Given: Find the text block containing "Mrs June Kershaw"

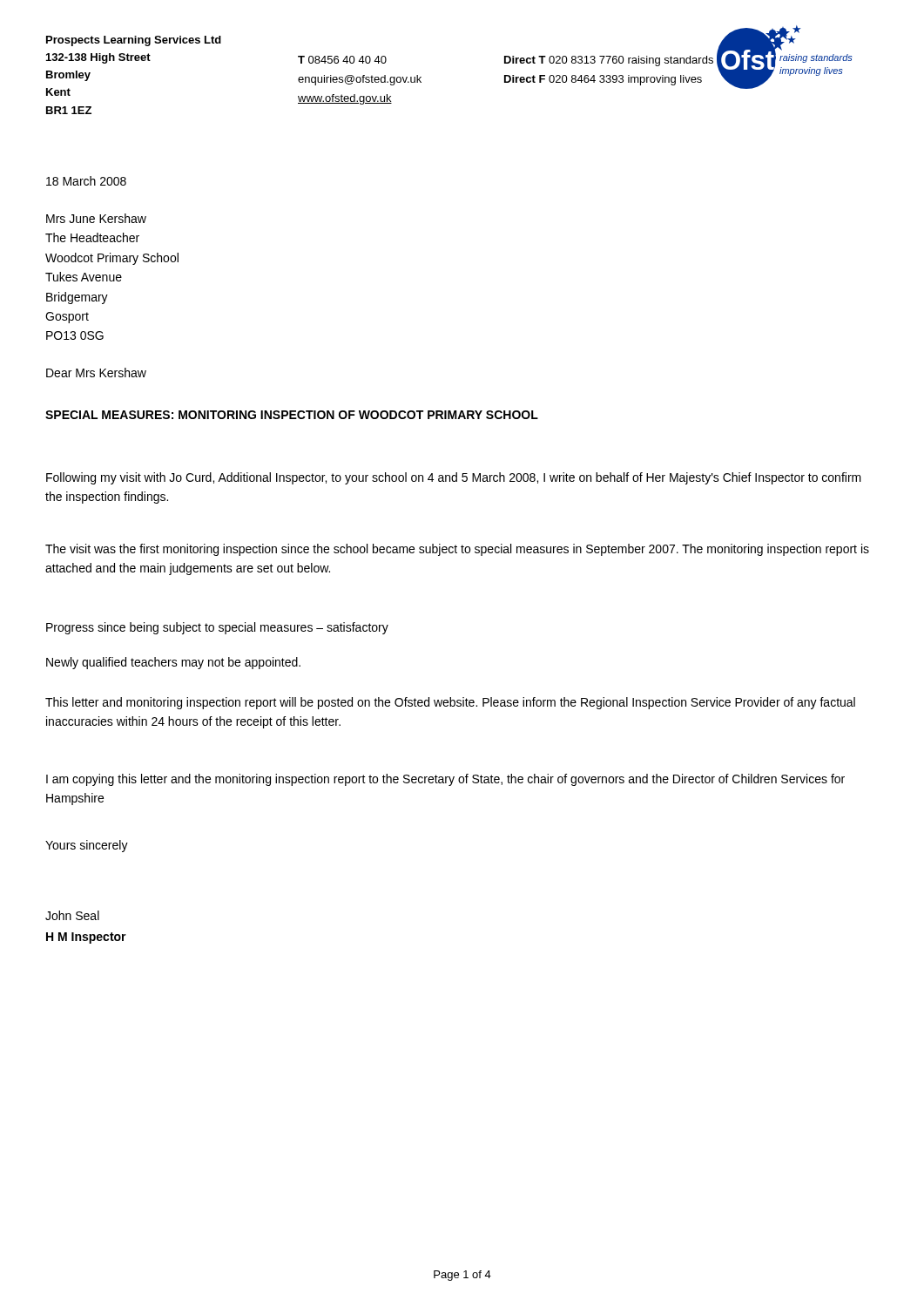Looking at the screenshot, I should tap(112, 277).
